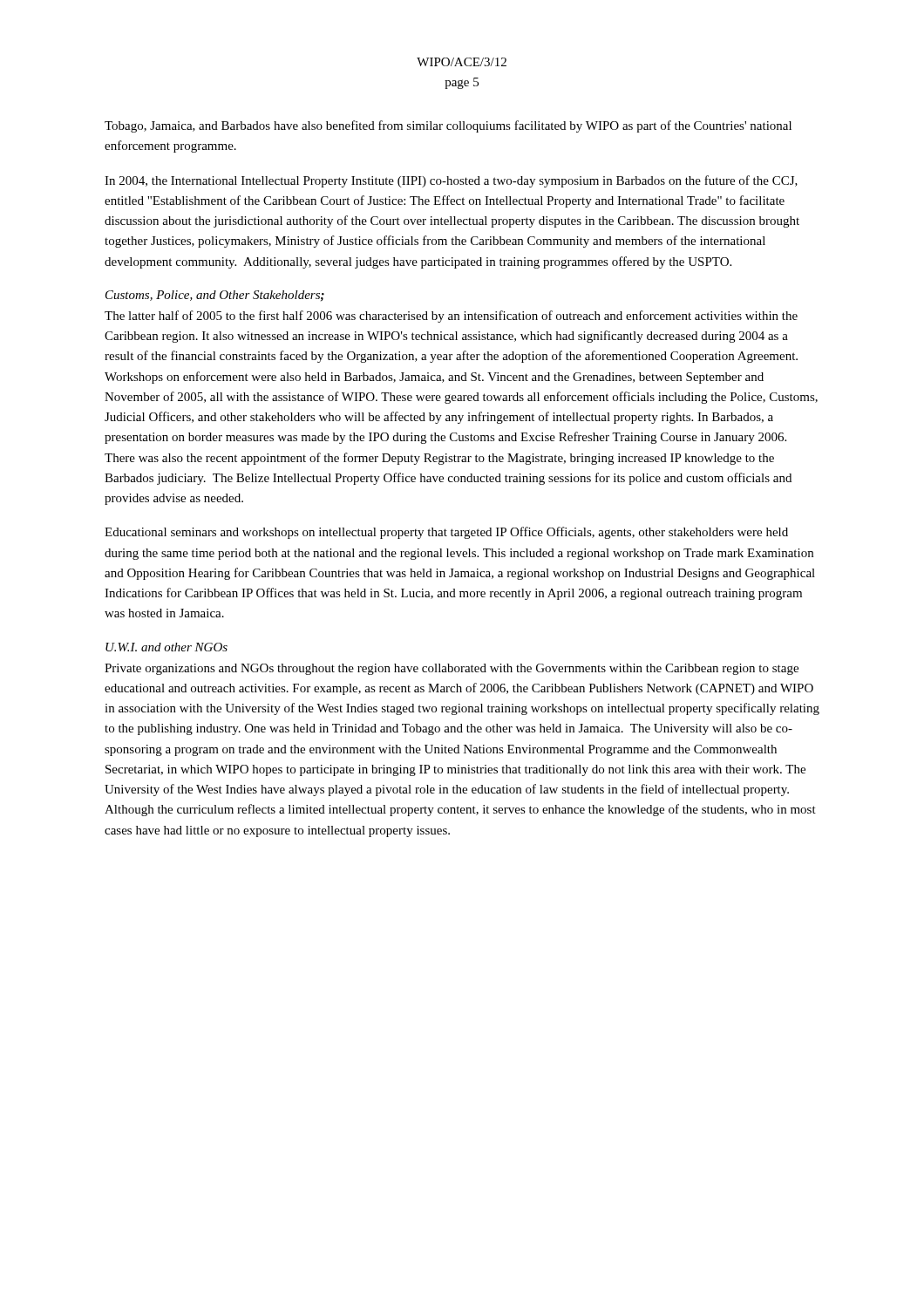Screen dimensions: 1308x924
Task: Locate the text block starting "U.W.I. and other"
Action: (166, 647)
